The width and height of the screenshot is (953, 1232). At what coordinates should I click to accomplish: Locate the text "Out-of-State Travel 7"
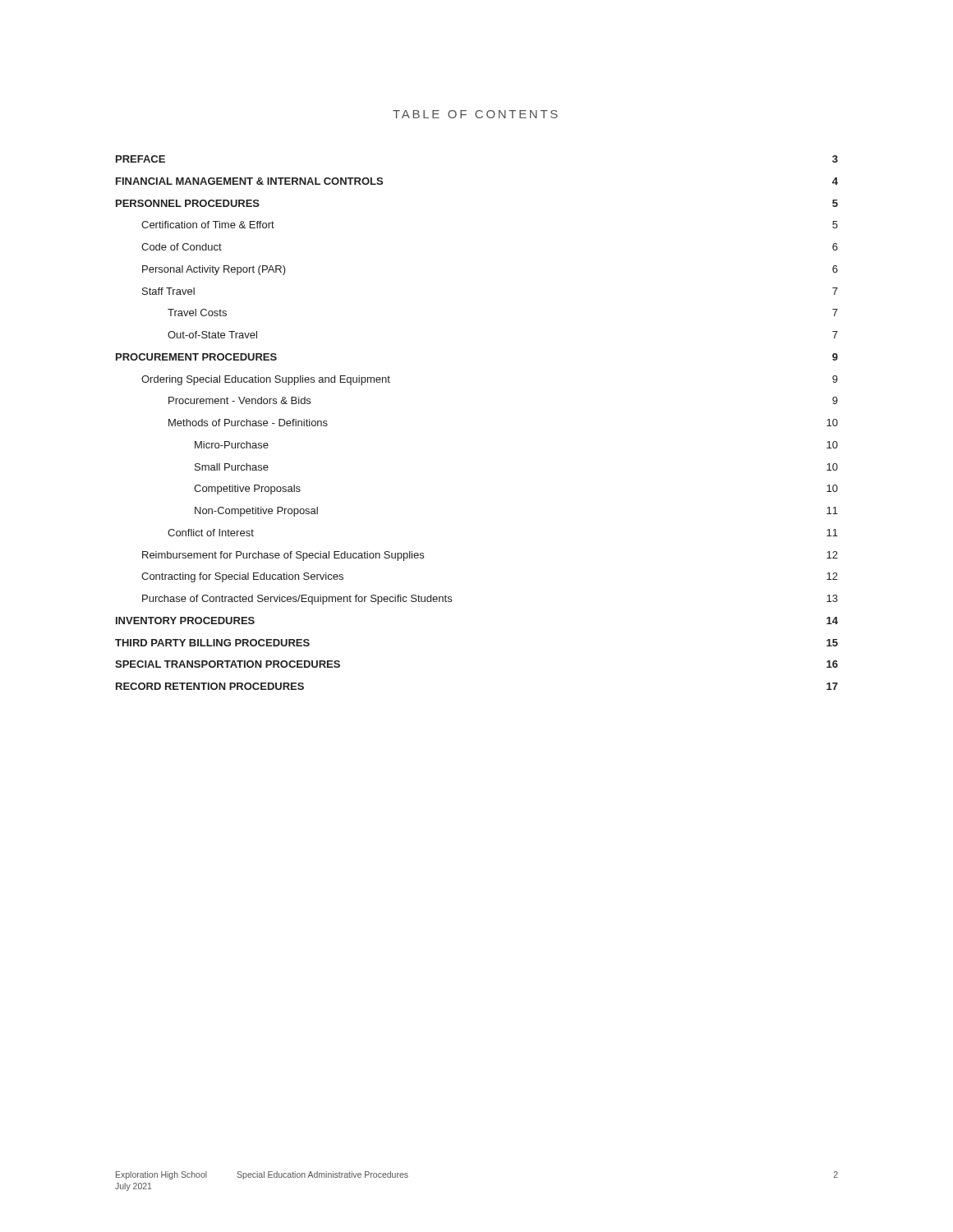213,336
